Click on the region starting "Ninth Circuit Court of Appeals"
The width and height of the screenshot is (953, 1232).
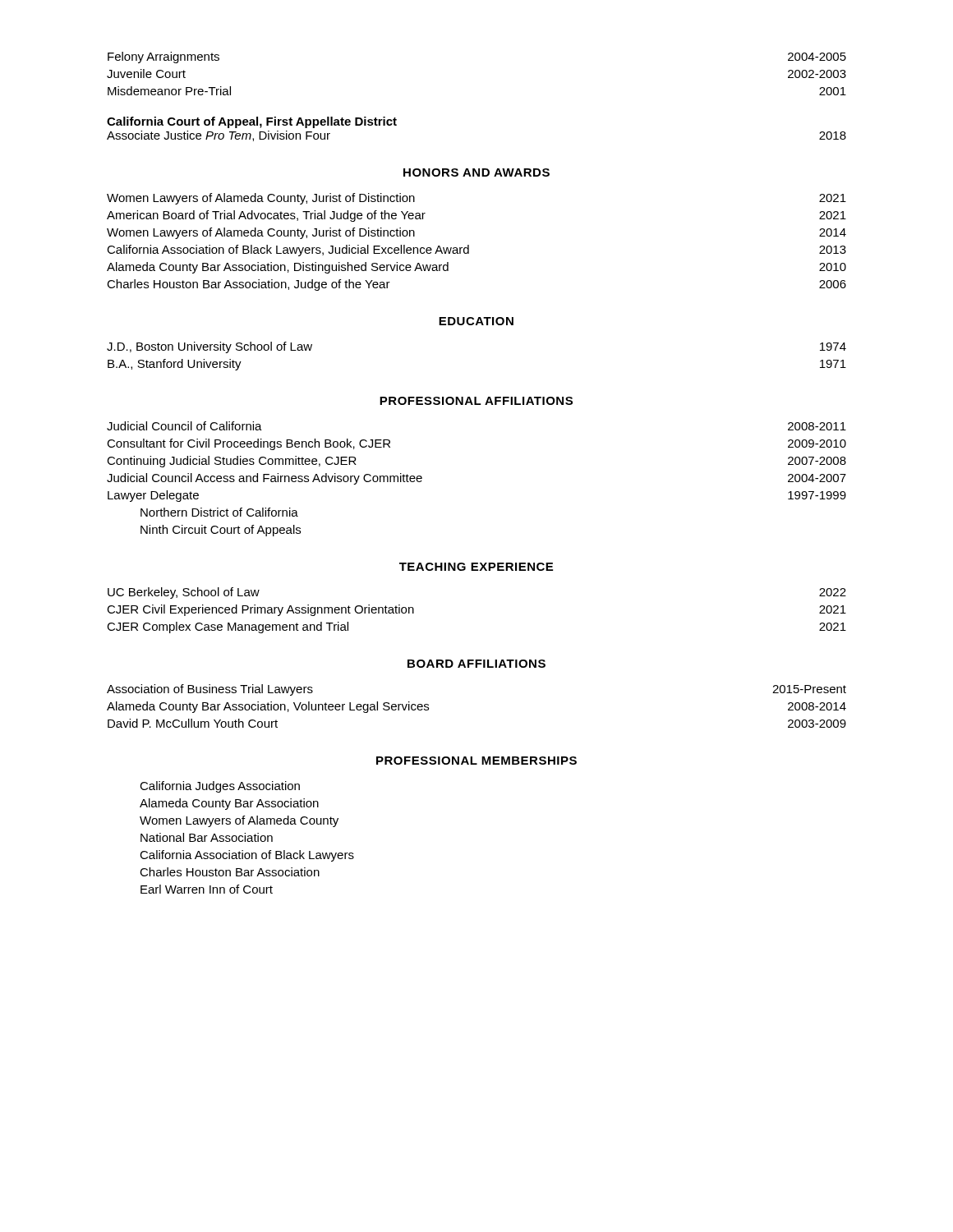(x=221, y=529)
